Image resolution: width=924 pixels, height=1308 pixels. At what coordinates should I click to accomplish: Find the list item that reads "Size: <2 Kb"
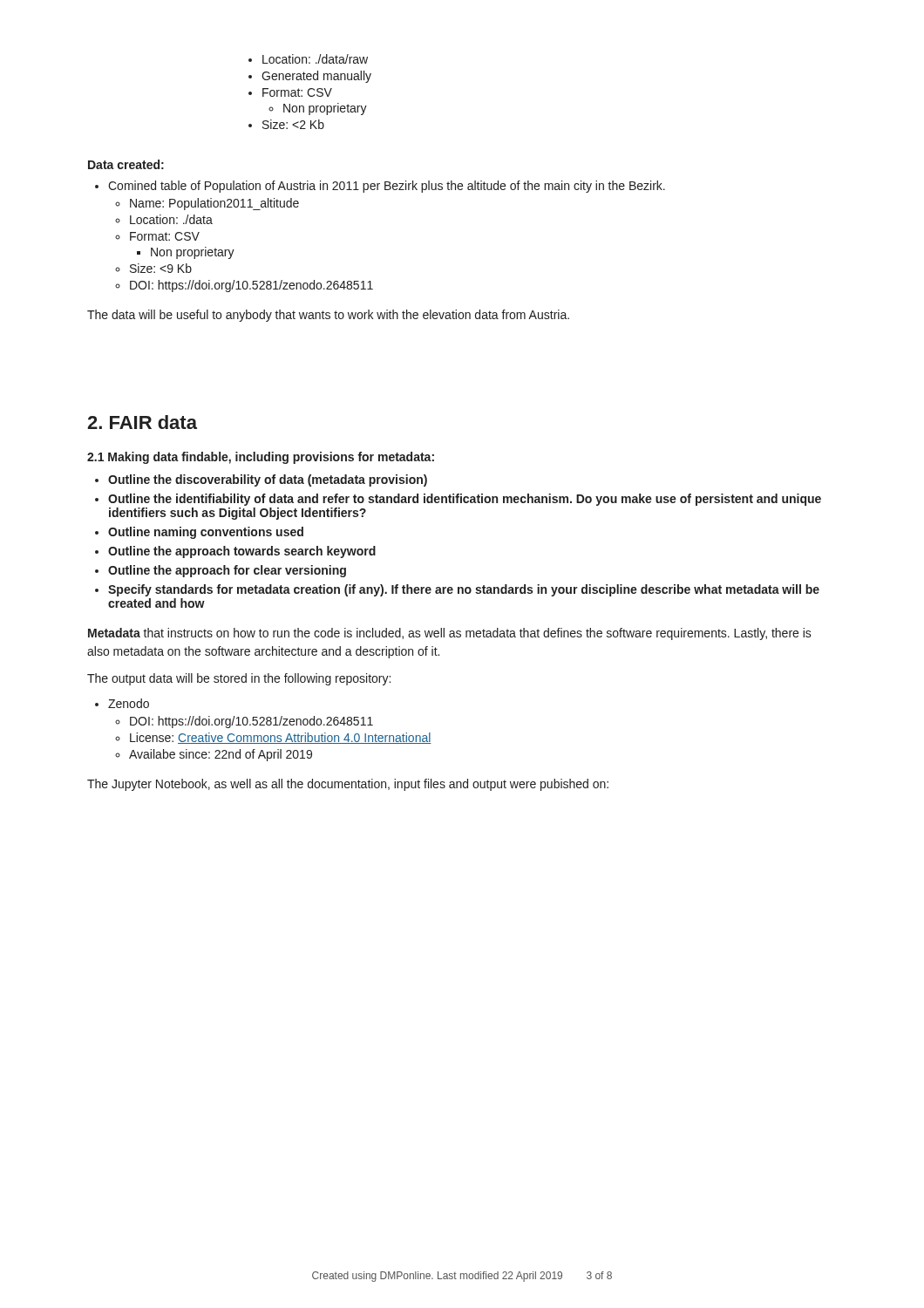293,125
